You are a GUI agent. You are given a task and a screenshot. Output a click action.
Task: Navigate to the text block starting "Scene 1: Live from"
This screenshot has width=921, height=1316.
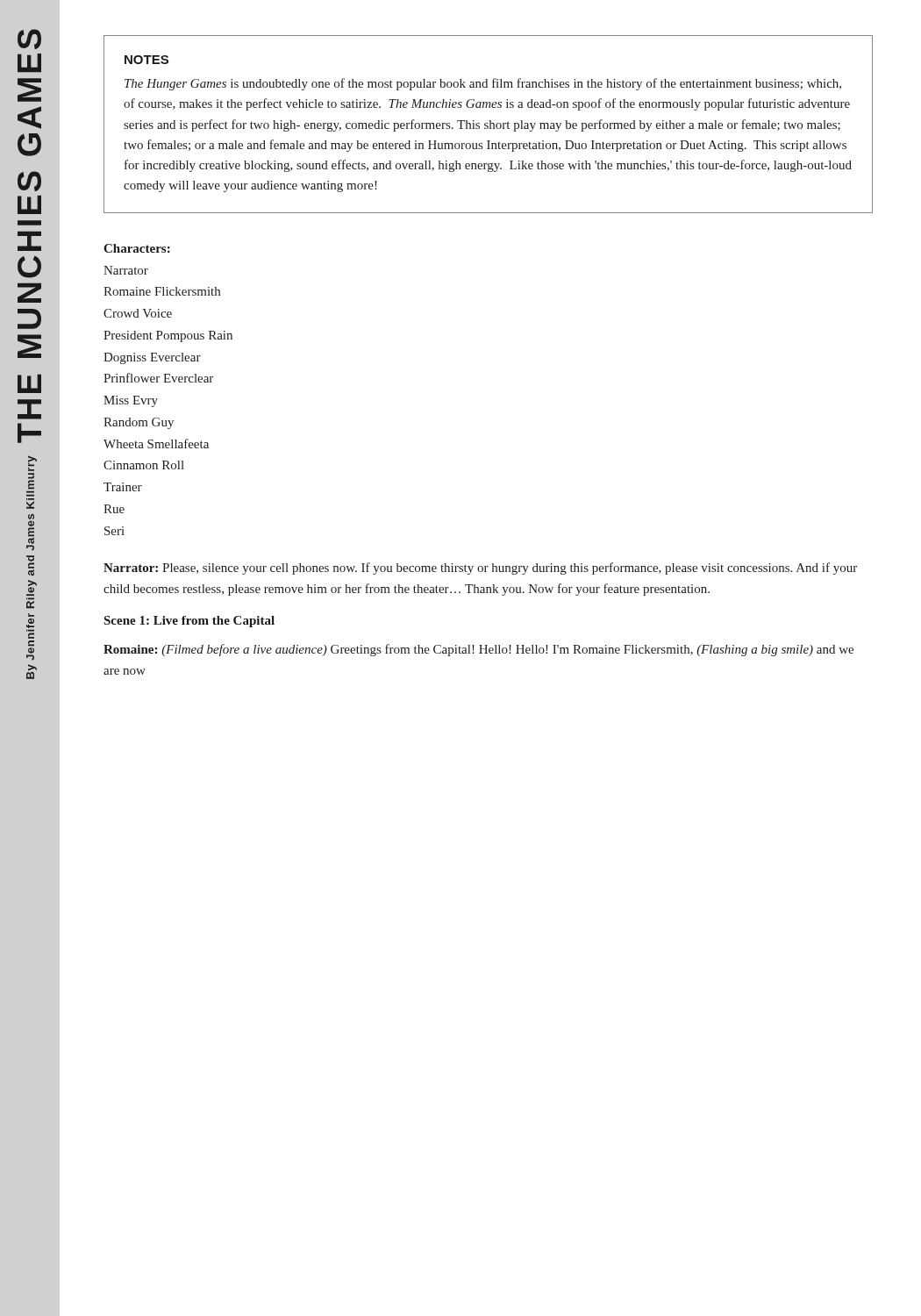pyautogui.click(x=189, y=620)
